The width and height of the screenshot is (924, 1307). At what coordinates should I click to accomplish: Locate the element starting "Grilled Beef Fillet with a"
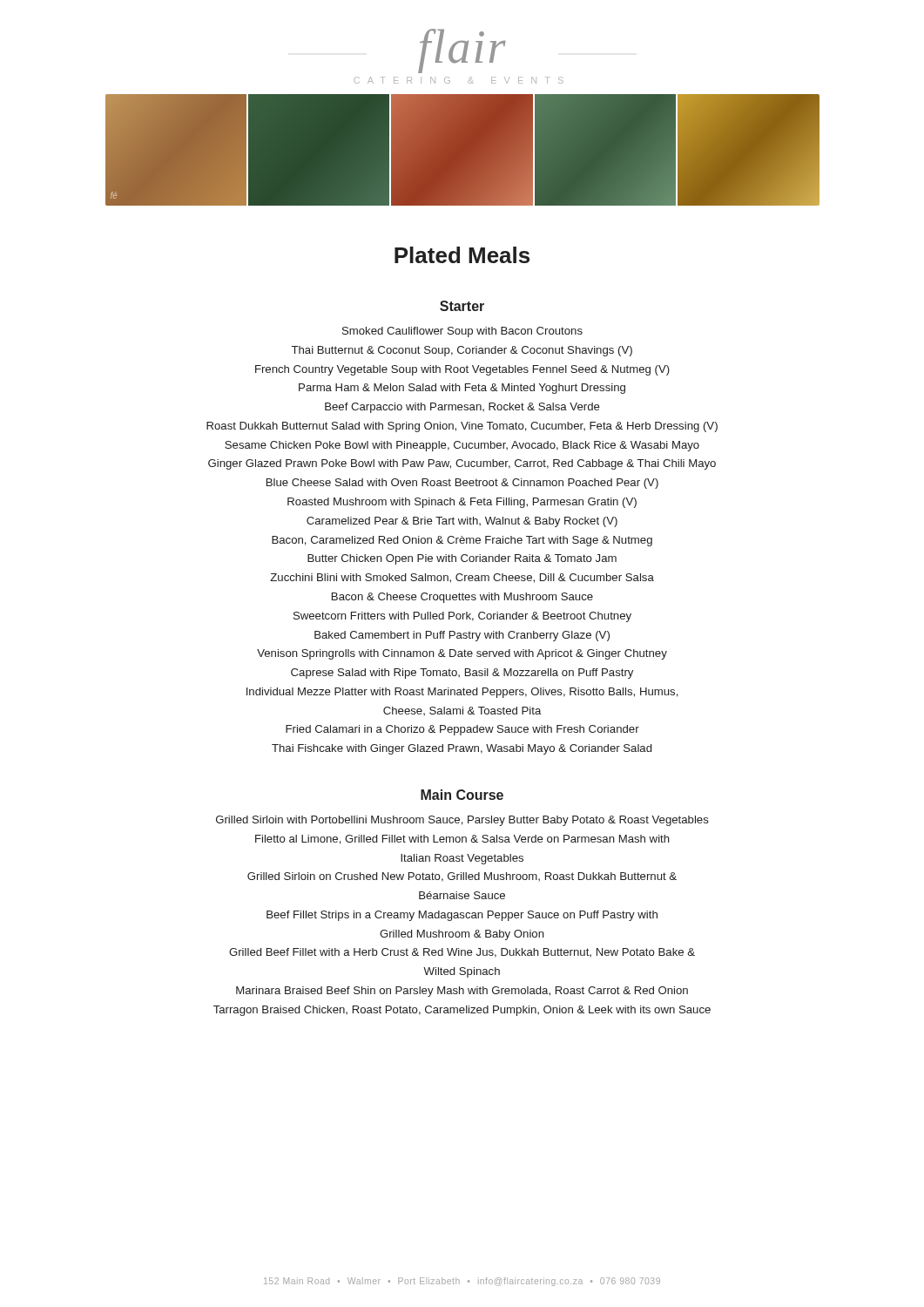click(x=462, y=952)
